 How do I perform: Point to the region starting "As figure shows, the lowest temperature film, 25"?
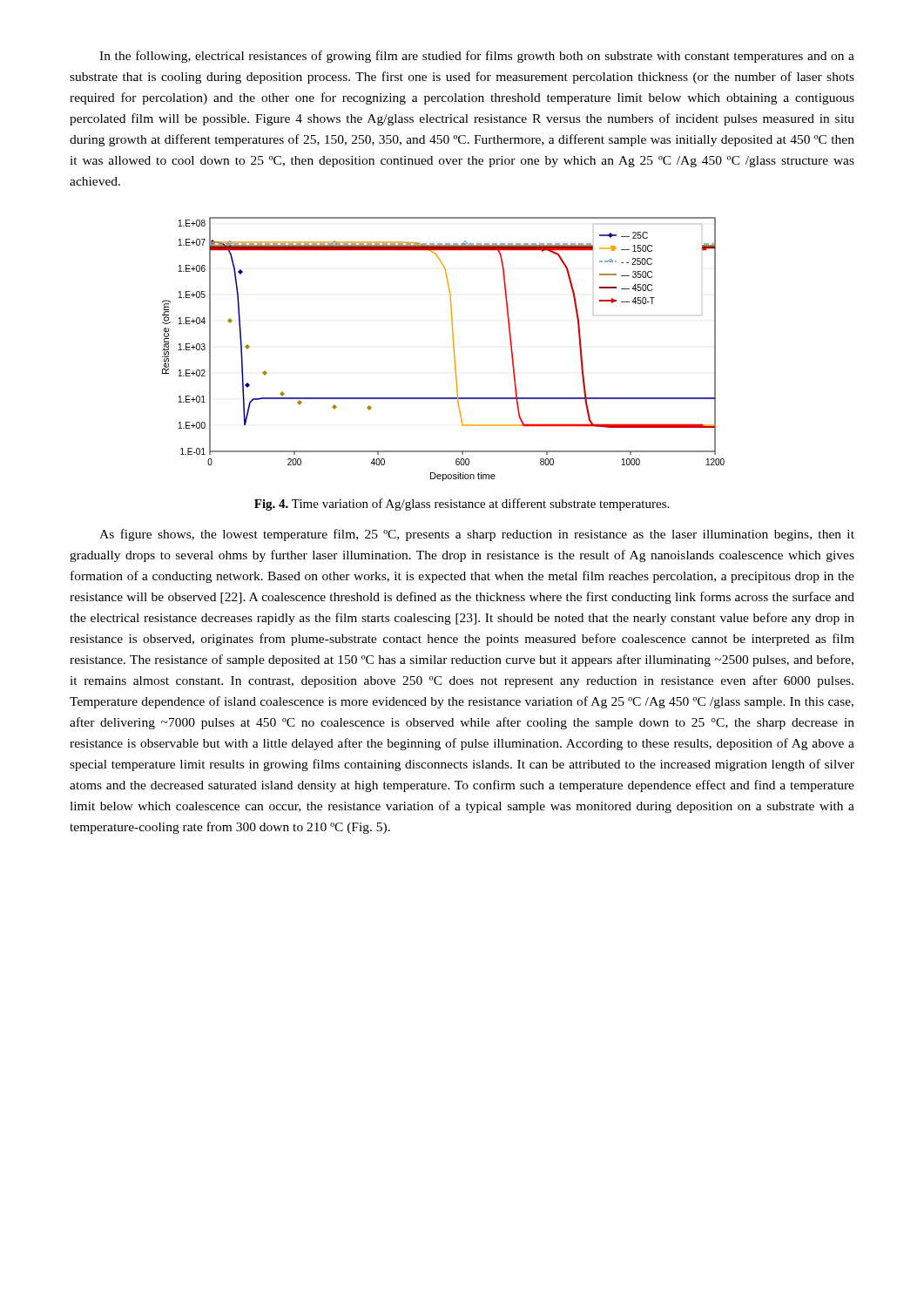pos(462,681)
